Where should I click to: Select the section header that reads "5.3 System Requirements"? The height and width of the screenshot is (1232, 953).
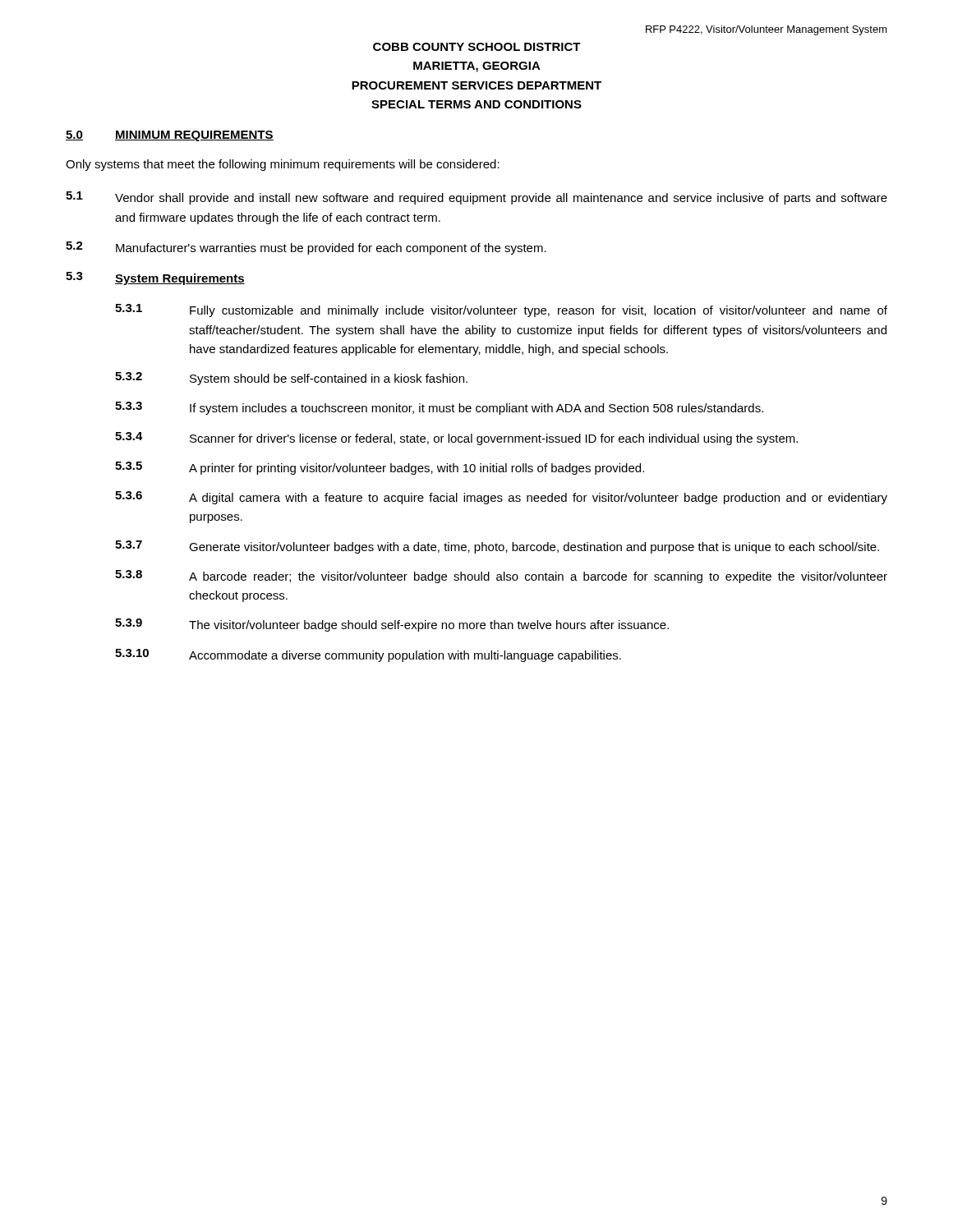click(x=155, y=278)
